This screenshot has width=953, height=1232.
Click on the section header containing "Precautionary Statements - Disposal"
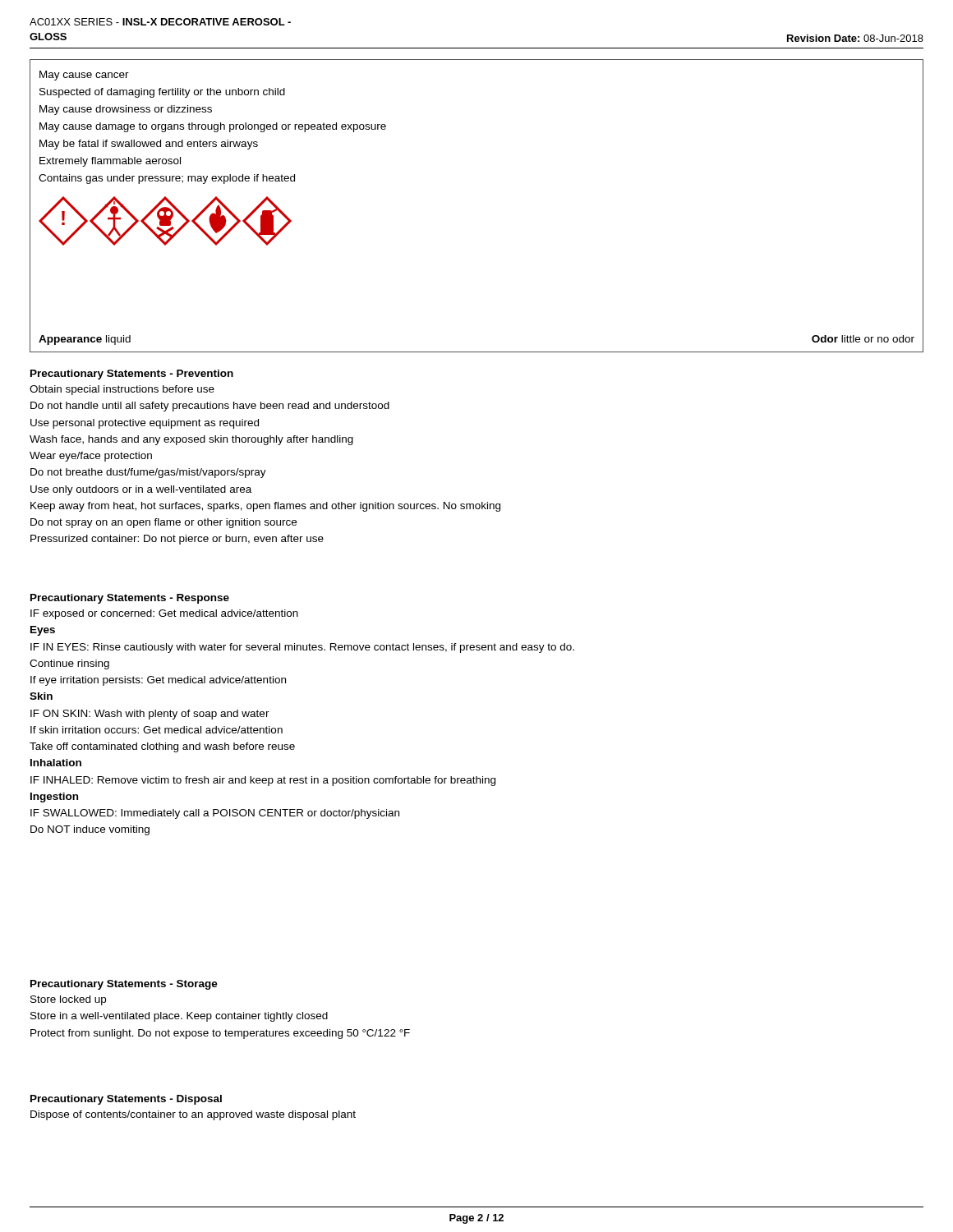pyautogui.click(x=126, y=1099)
